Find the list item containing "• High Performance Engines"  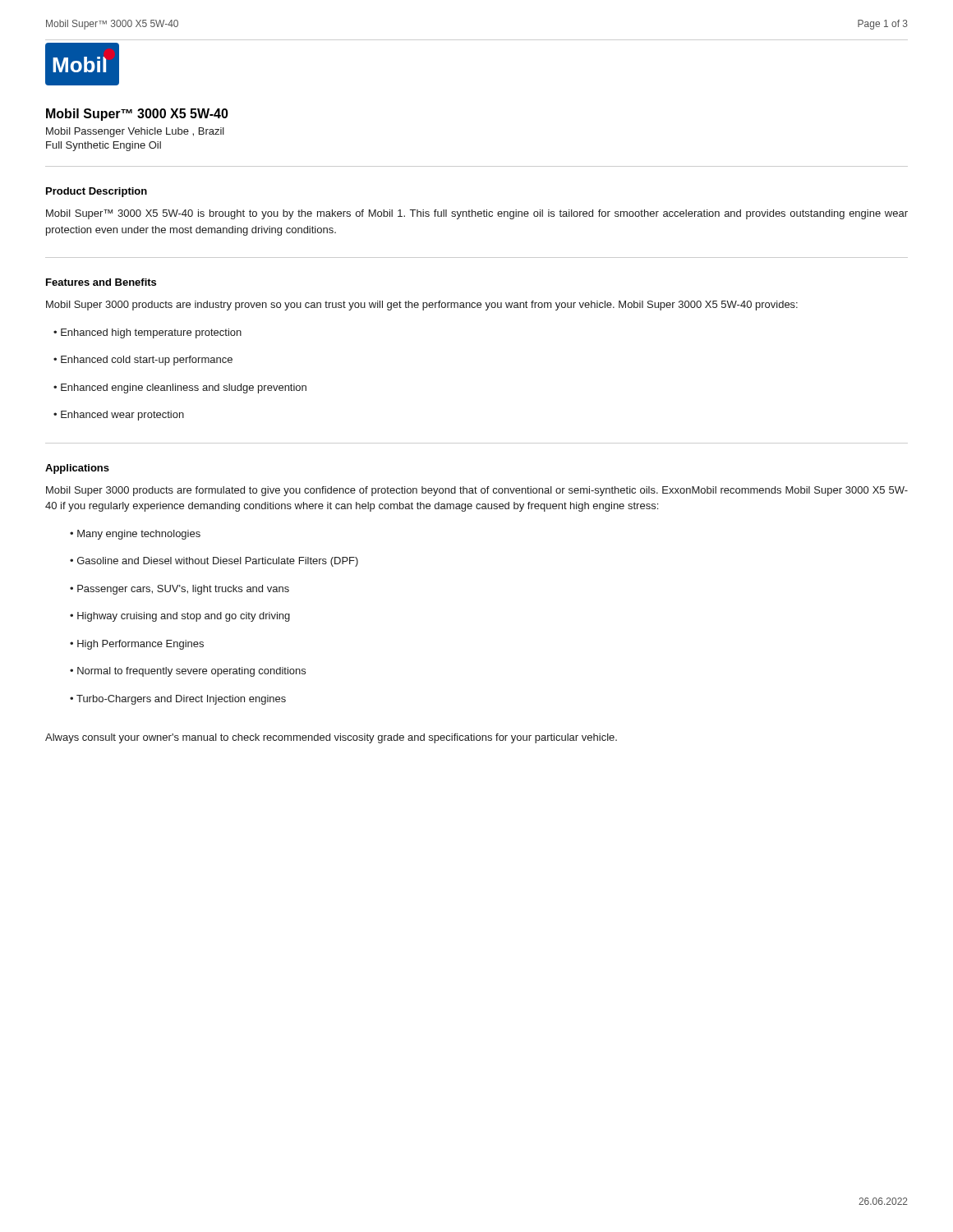pyautogui.click(x=137, y=643)
